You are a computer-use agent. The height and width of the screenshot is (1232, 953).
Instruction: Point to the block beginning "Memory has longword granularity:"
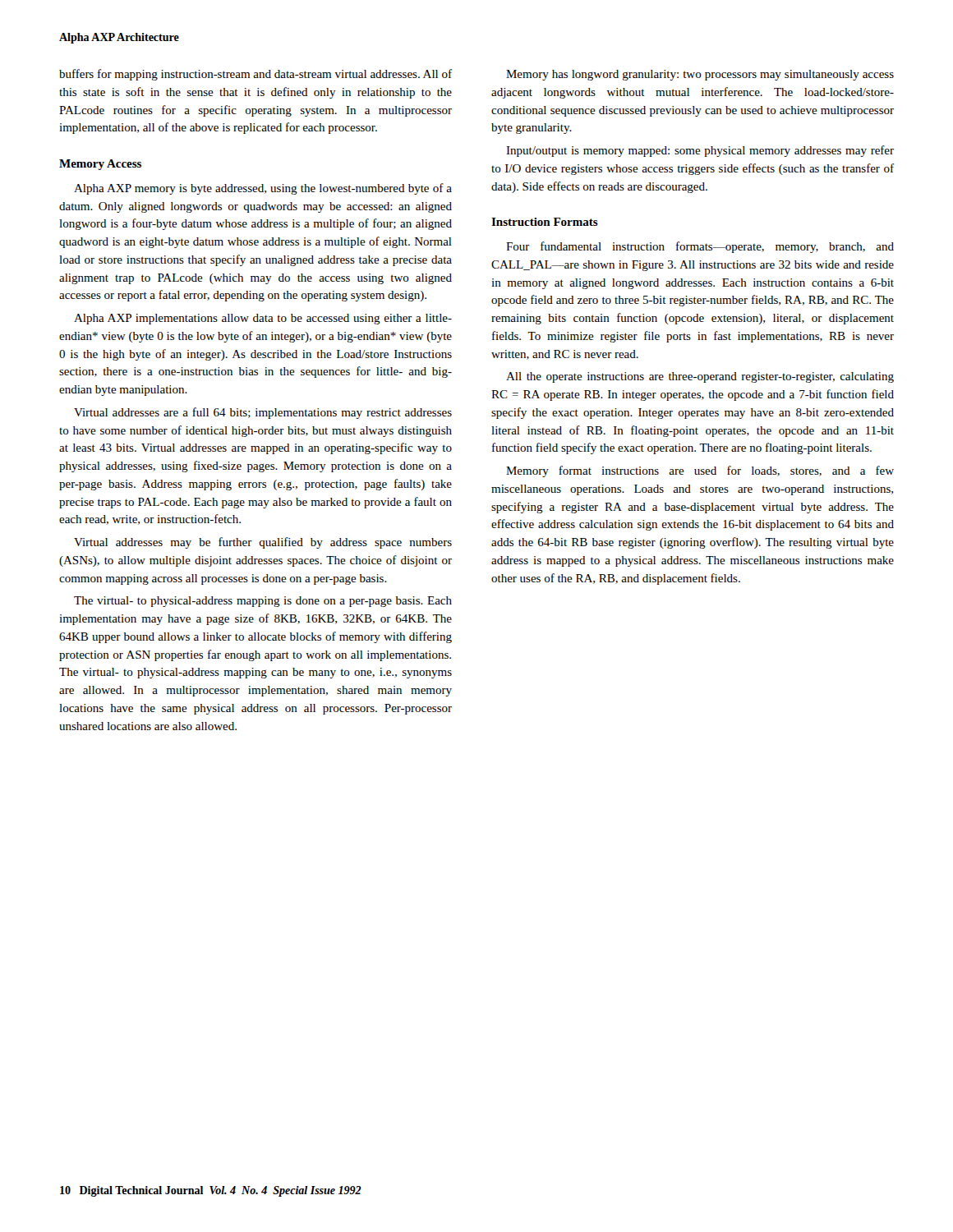(x=693, y=101)
